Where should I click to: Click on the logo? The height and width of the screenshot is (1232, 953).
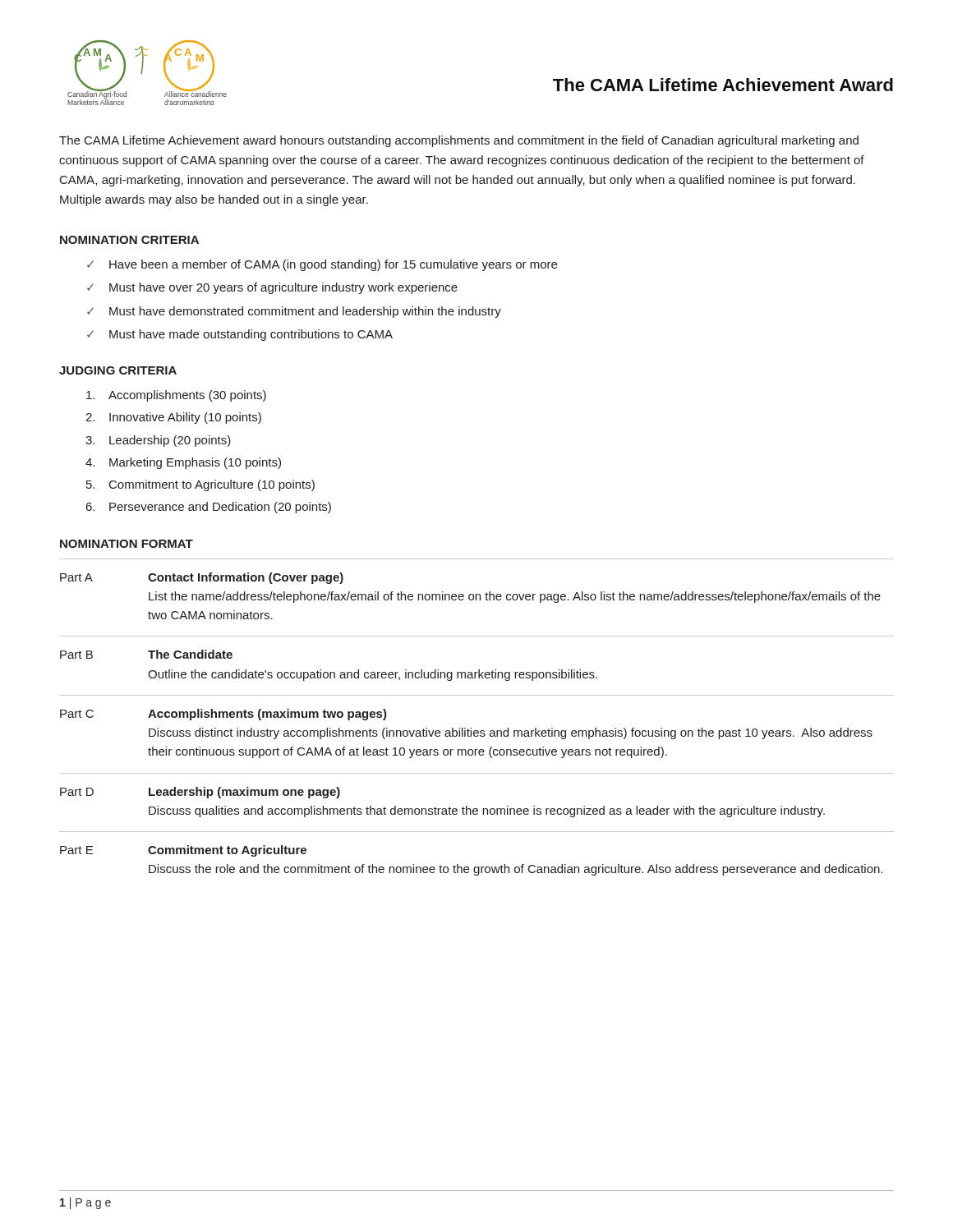[187, 73]
